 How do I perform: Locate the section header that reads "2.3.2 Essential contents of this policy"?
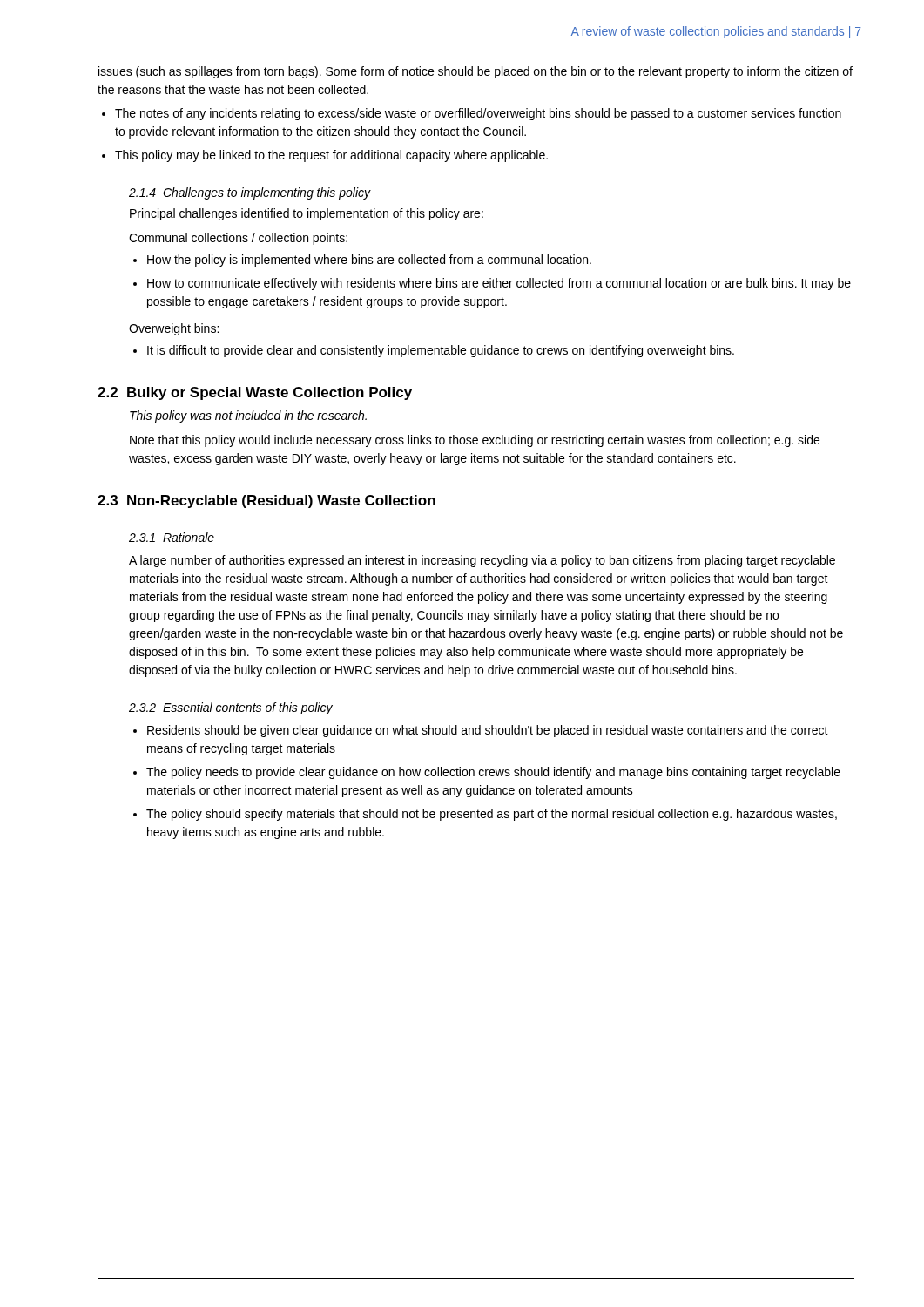point(231,708)
